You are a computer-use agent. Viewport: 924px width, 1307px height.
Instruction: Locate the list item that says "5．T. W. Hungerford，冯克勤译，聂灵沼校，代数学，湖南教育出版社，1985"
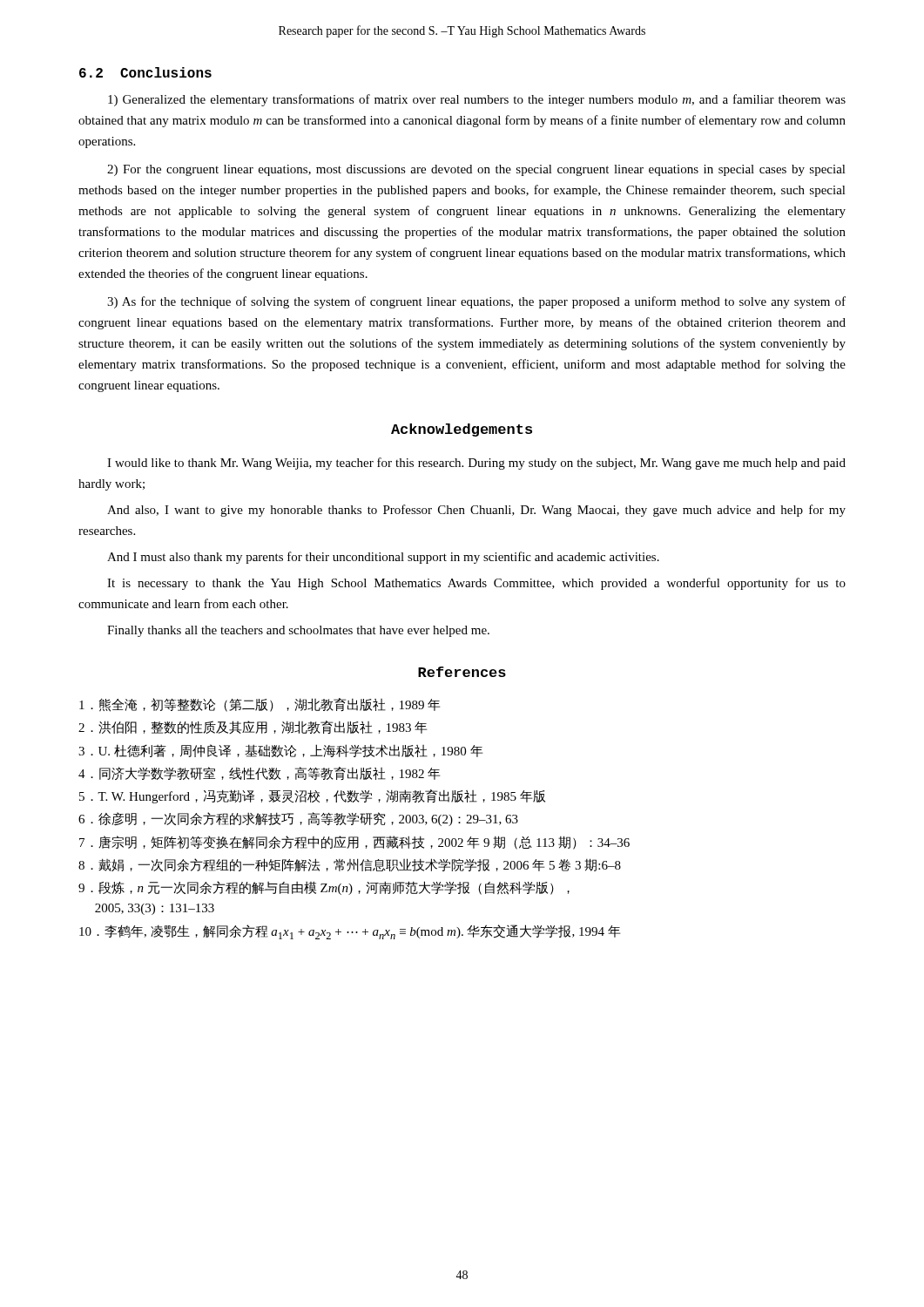pos(312,796)
